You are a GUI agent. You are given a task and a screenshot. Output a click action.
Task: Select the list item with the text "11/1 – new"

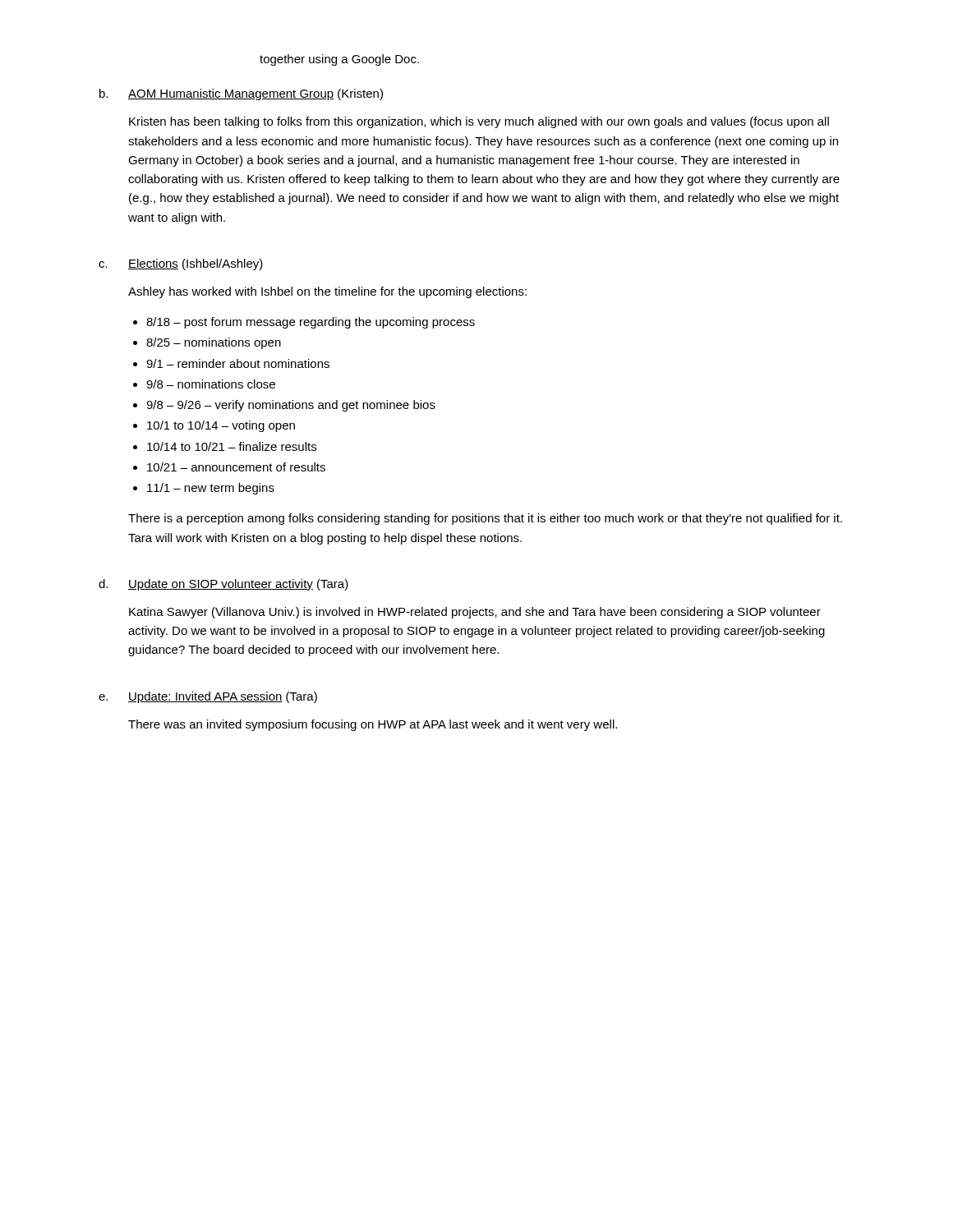tap(210, 487)
